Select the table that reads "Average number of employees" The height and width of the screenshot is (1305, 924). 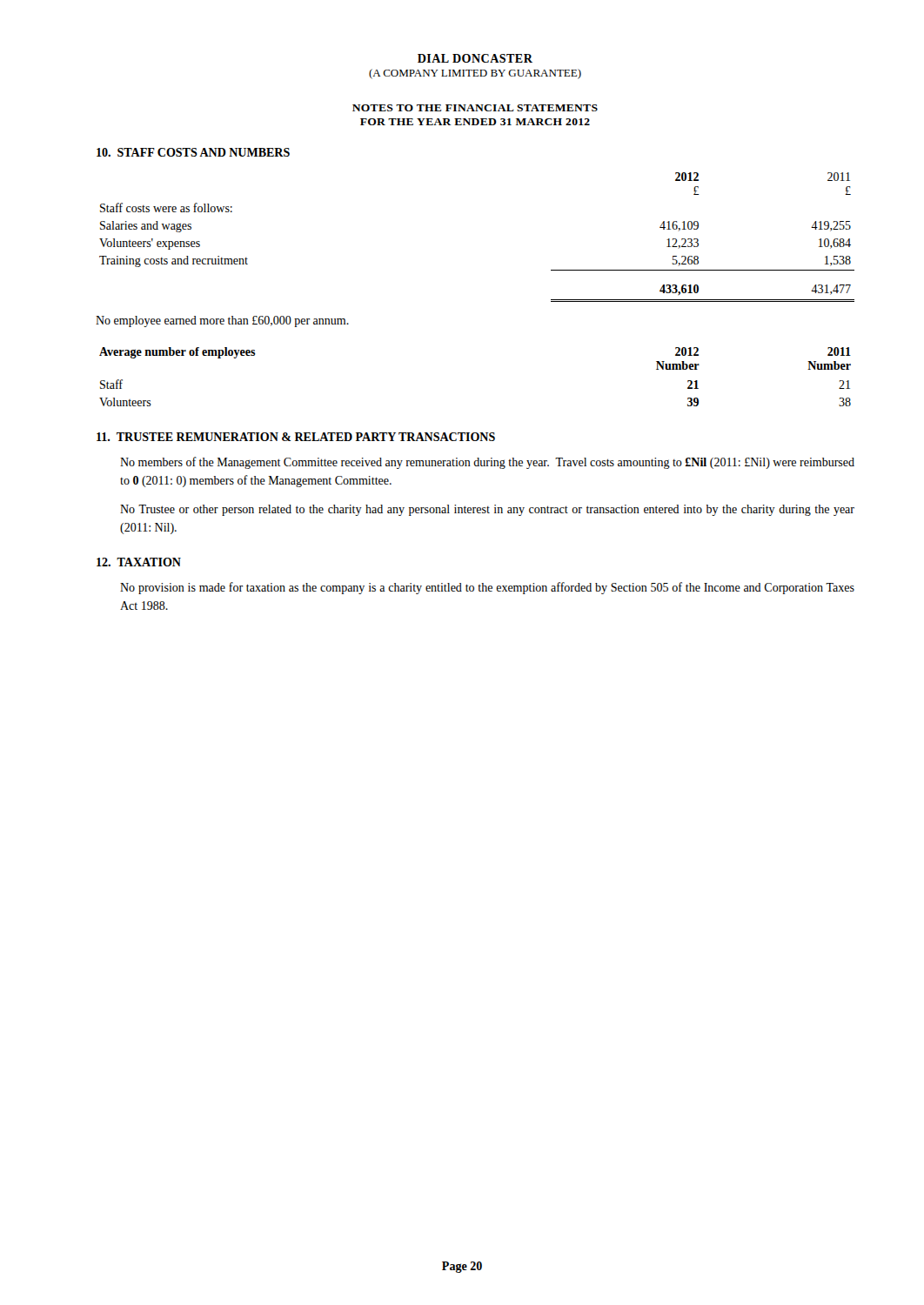[x=475, y=378]
